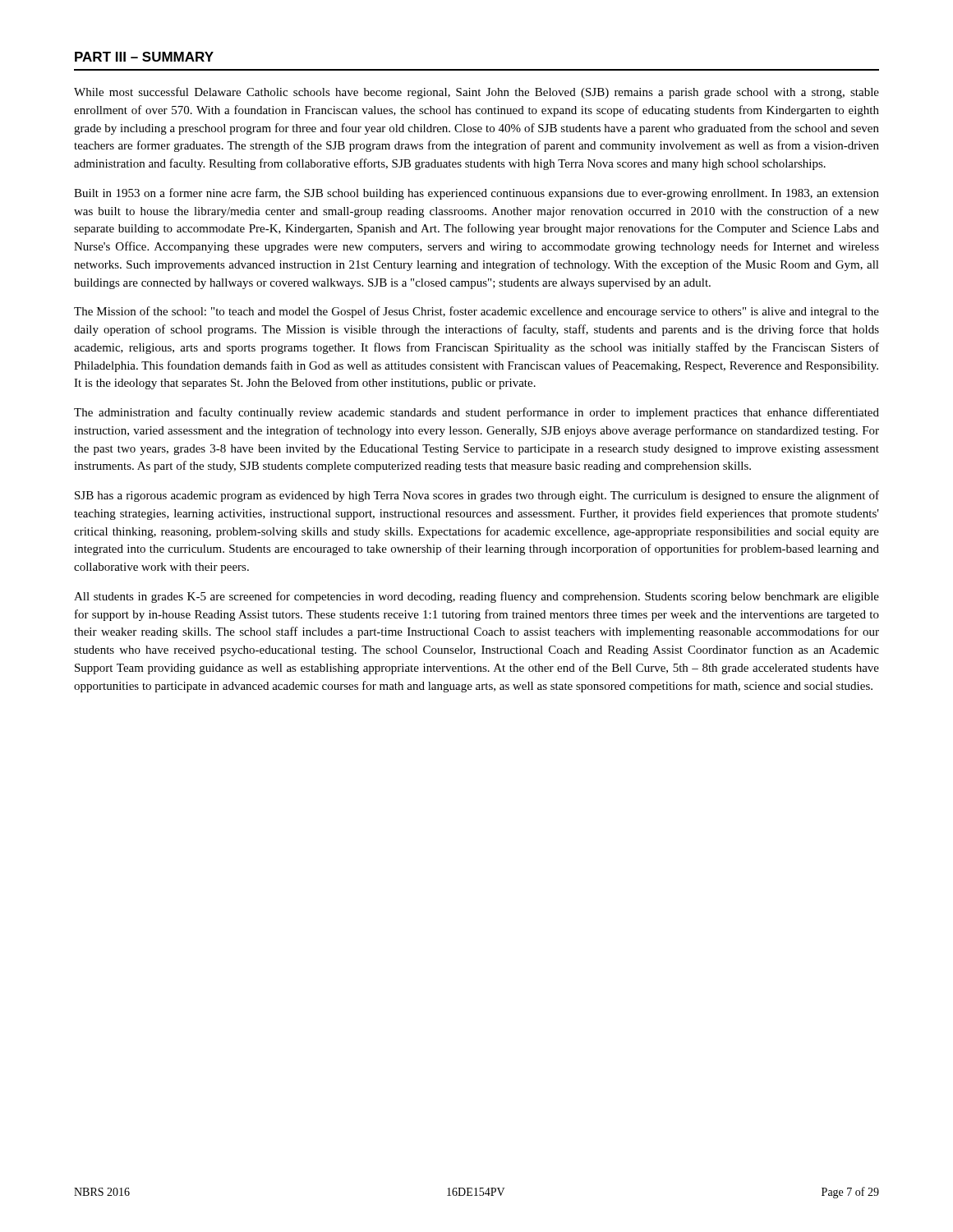
Task: Find the text block starting "Built in 1953 on a former"
Action: (476, 237)
